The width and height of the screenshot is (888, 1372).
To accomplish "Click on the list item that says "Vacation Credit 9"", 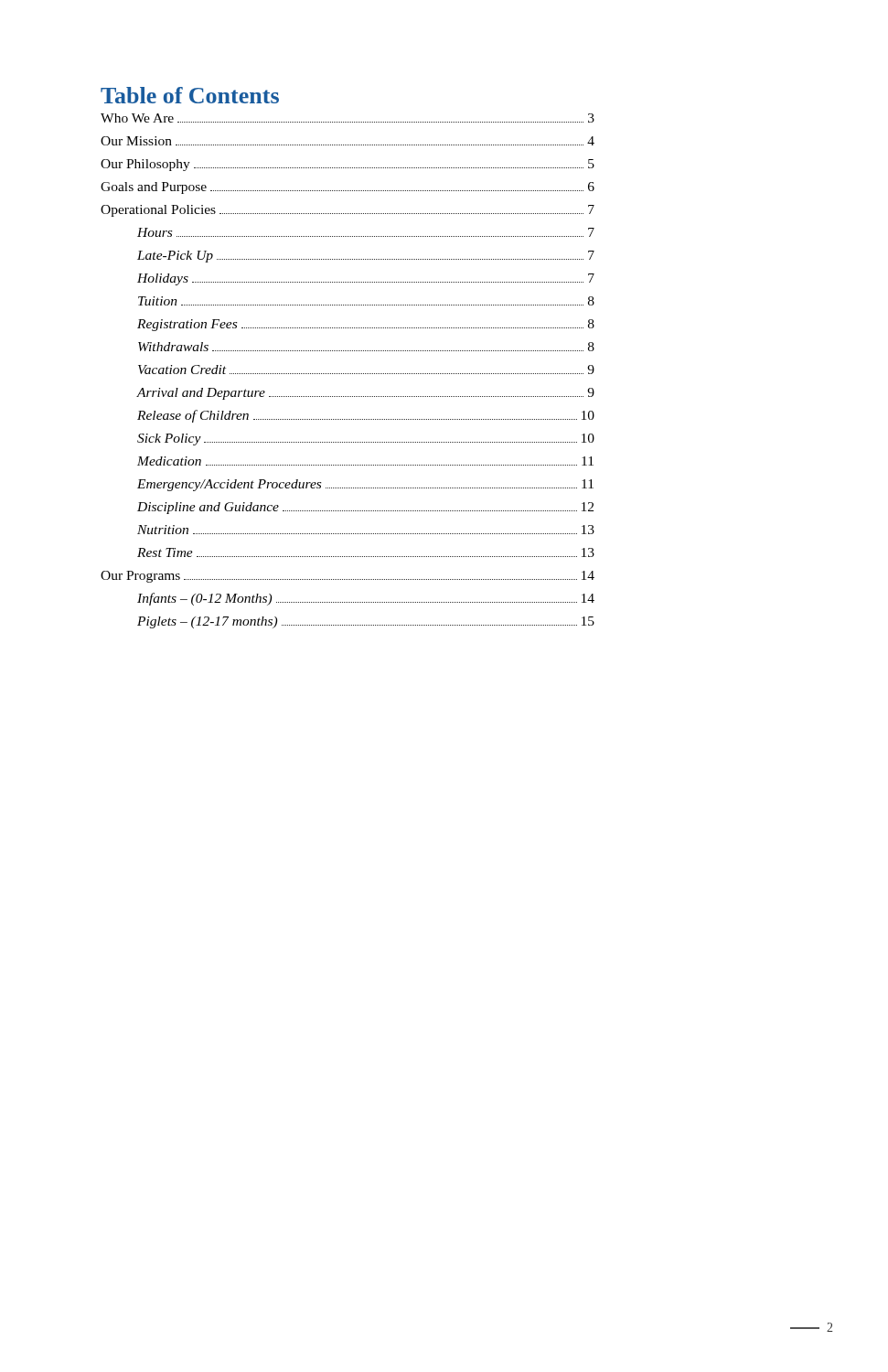I will tap(366, 369).
